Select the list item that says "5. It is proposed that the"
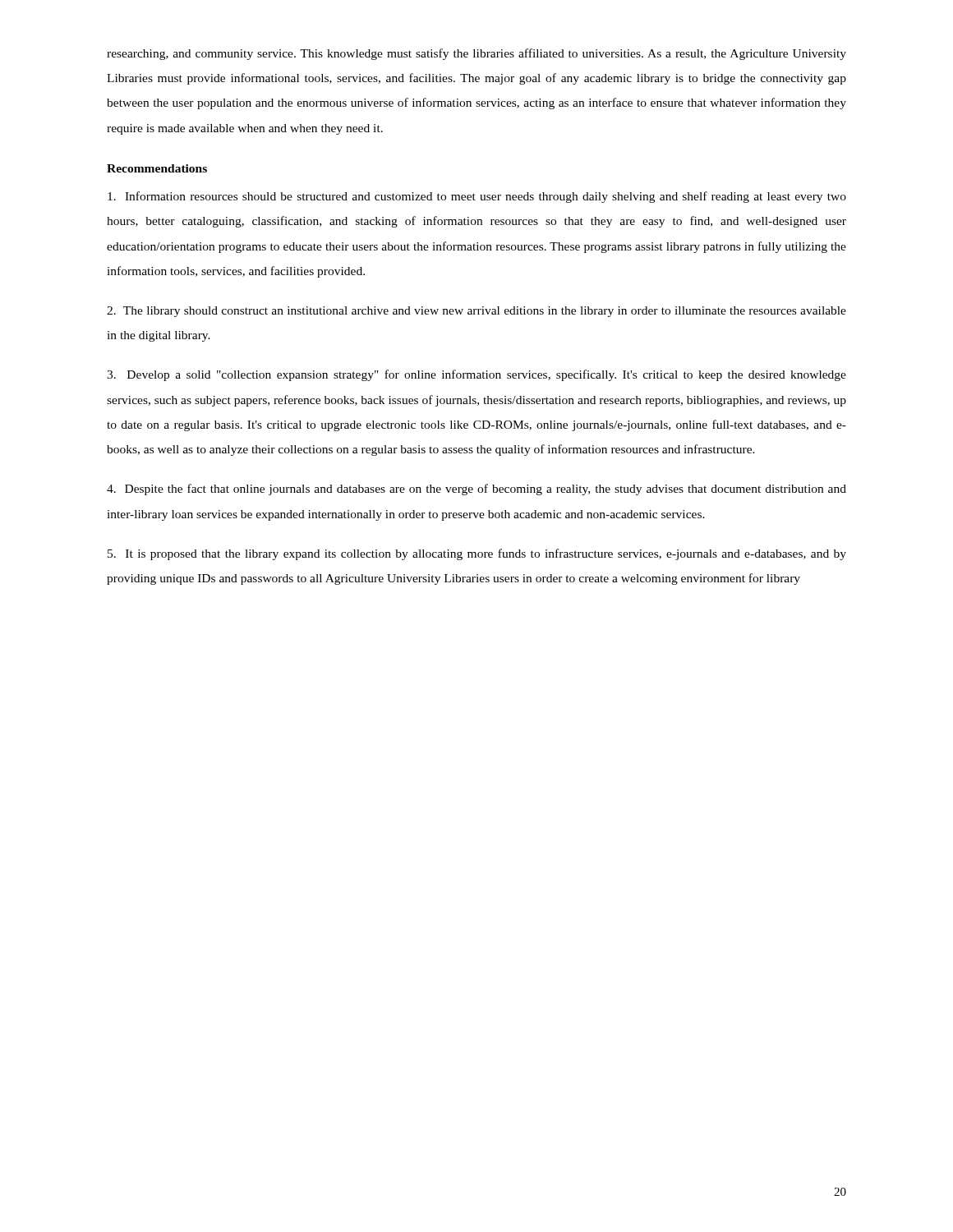This screenshot has height=1232, width=953. (x=476, y=565)
